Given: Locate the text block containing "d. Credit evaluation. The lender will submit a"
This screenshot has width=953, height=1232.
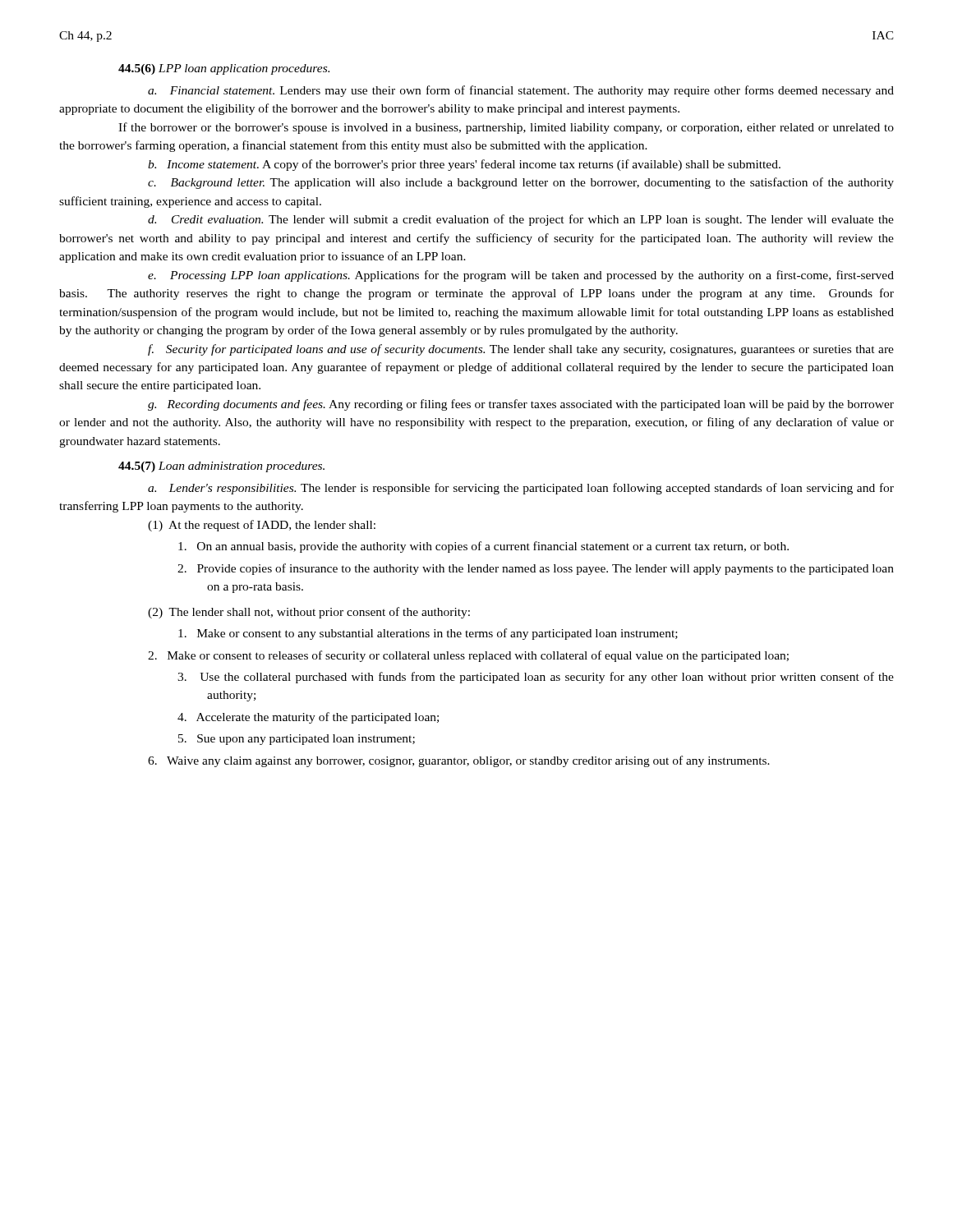Looking at the screenshot, I should click(x=476, y=237).
